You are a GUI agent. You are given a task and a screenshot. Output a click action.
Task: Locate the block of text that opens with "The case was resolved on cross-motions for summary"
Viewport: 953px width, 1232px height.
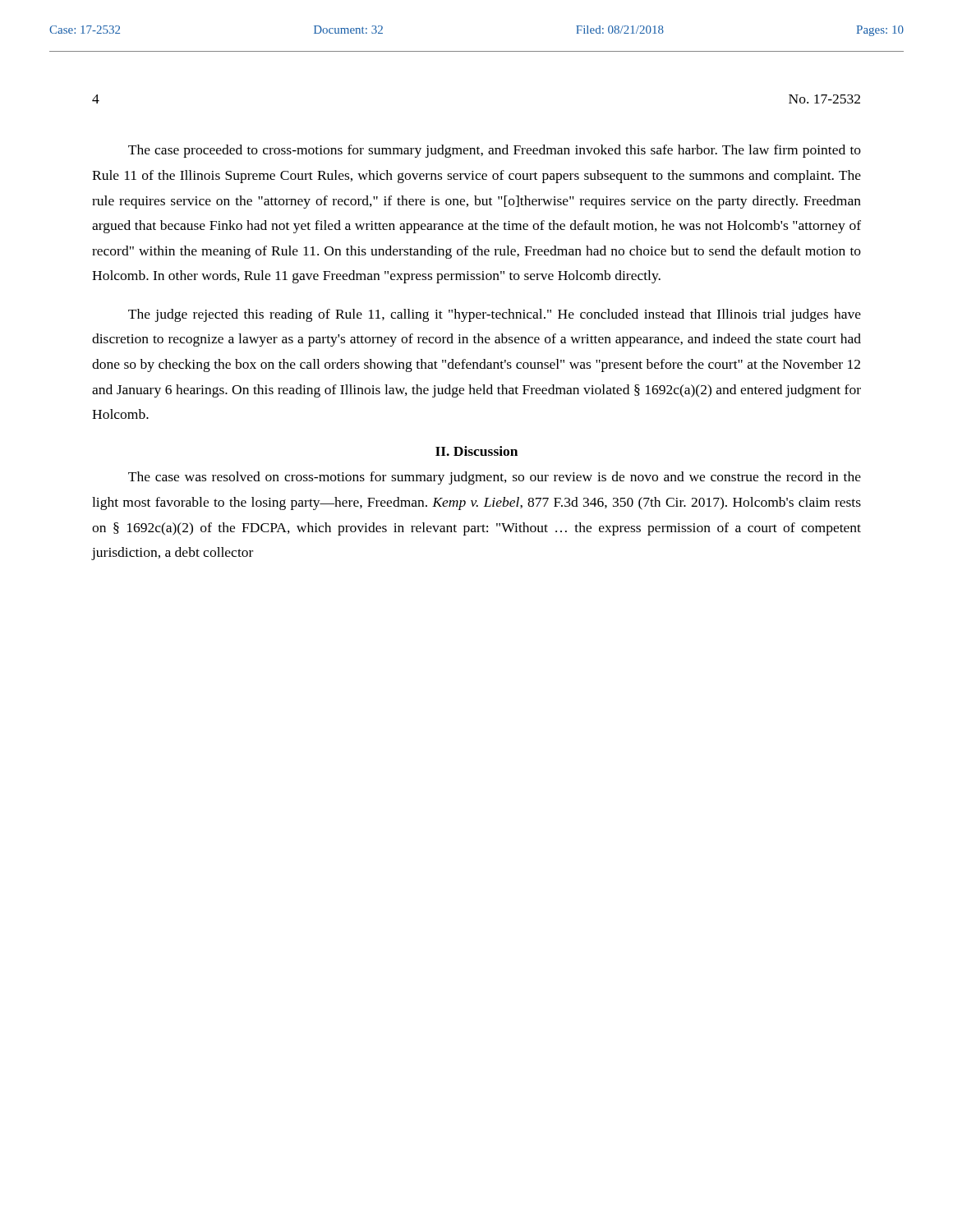tap(476, 514)
